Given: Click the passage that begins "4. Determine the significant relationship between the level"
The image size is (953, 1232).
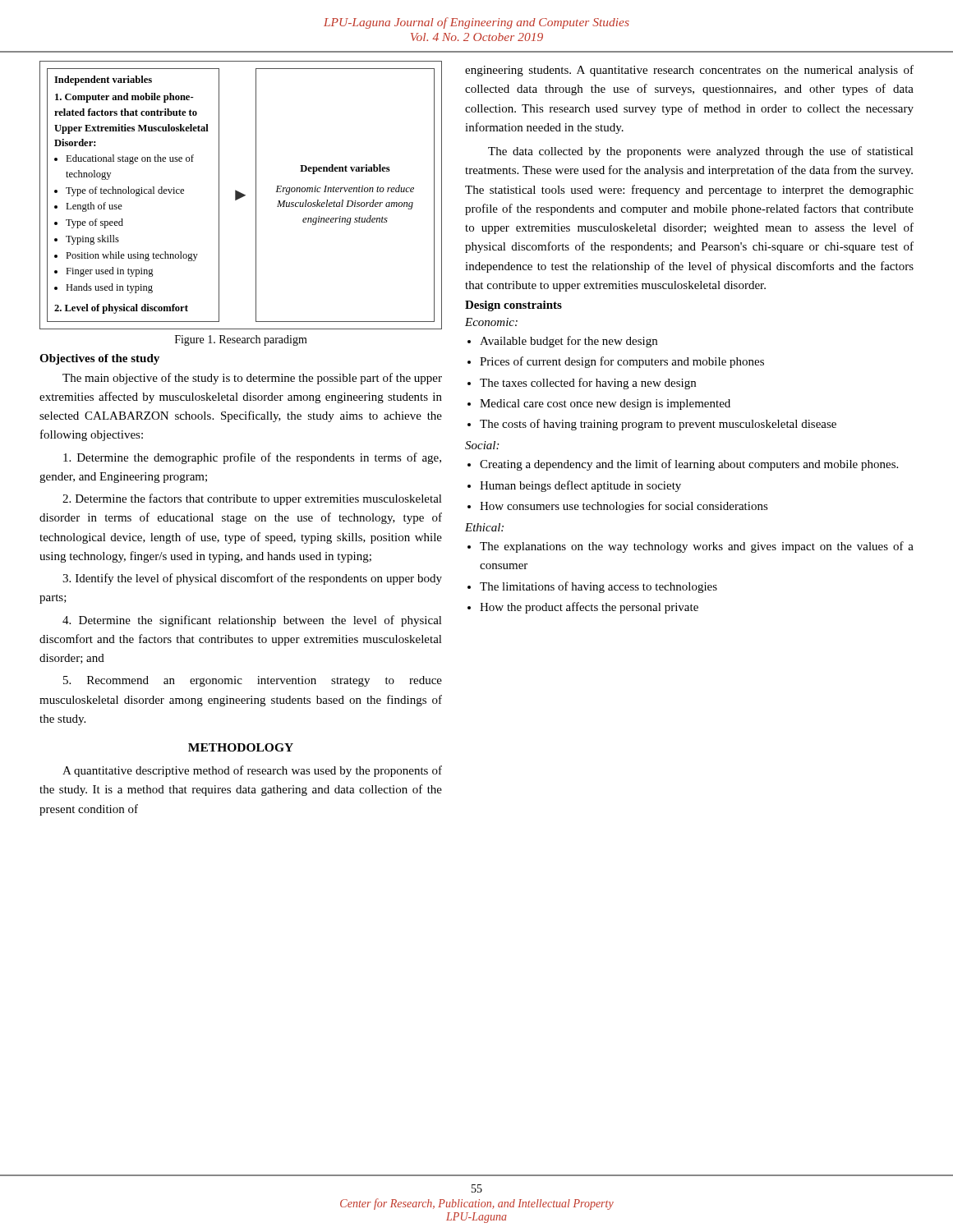Looking at the screenshot, I should [241, 639].
